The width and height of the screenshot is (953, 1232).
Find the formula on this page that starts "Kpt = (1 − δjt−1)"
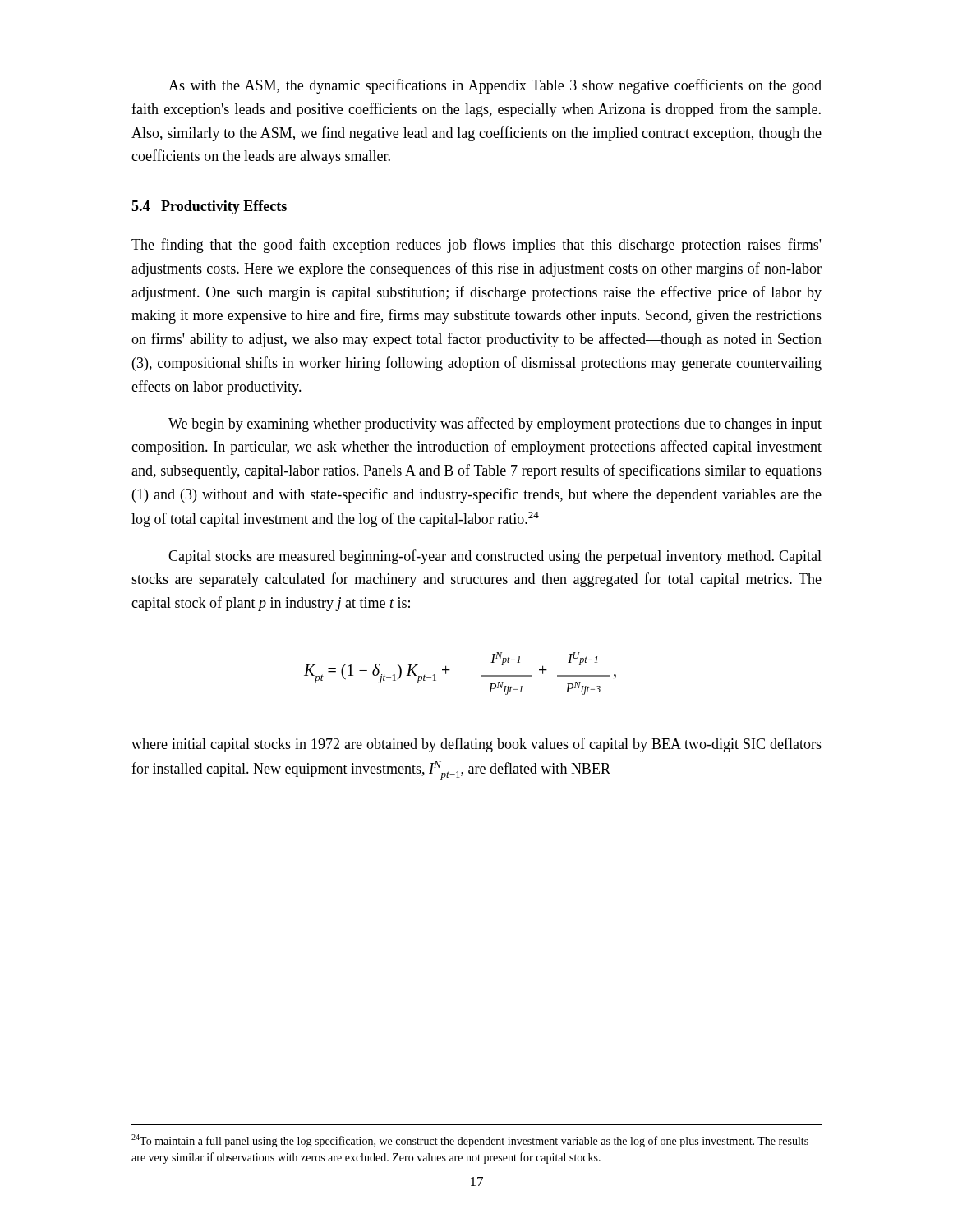(x=476, y=673)
